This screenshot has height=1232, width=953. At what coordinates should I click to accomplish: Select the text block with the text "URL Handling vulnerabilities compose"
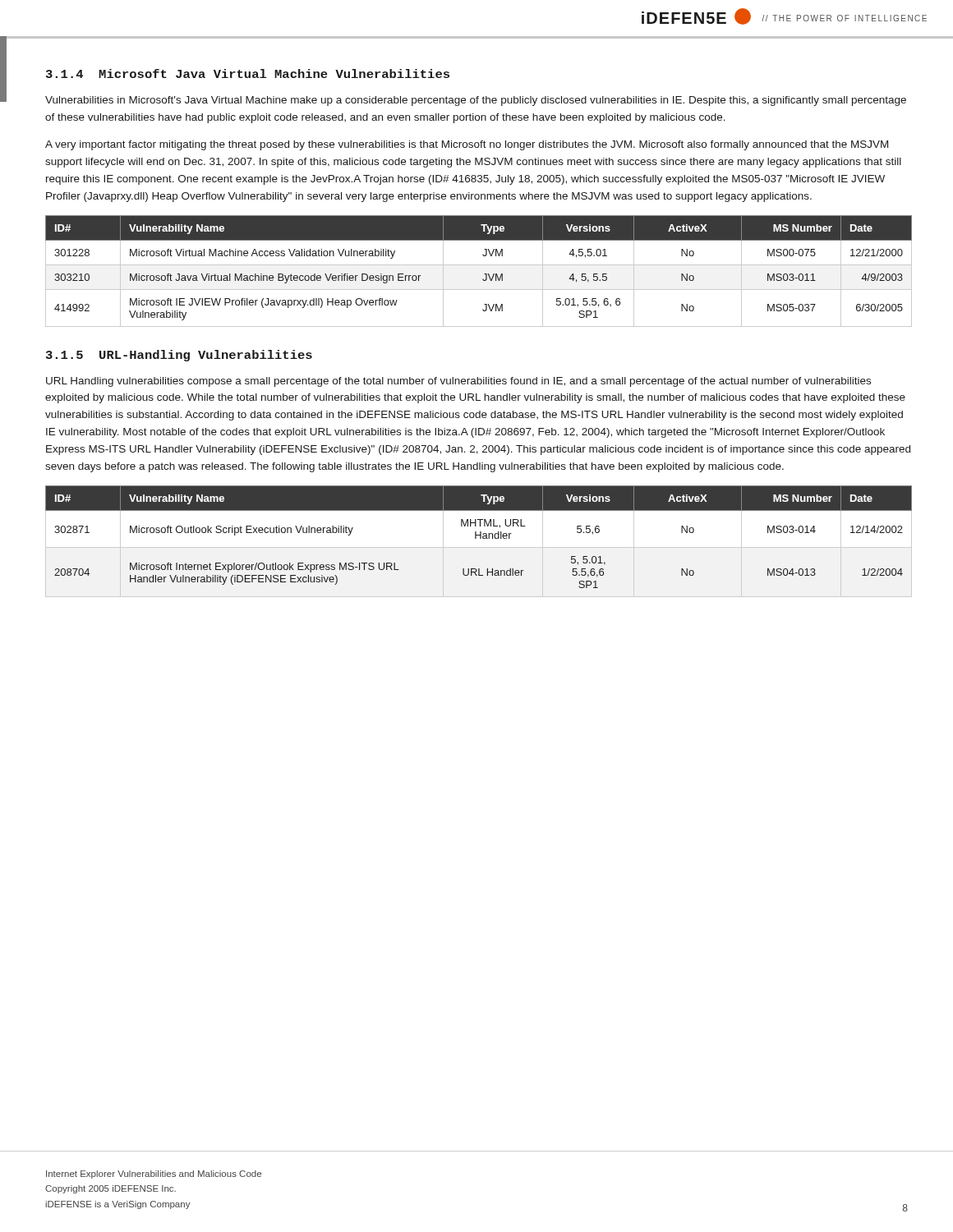(x=478, y=423)
